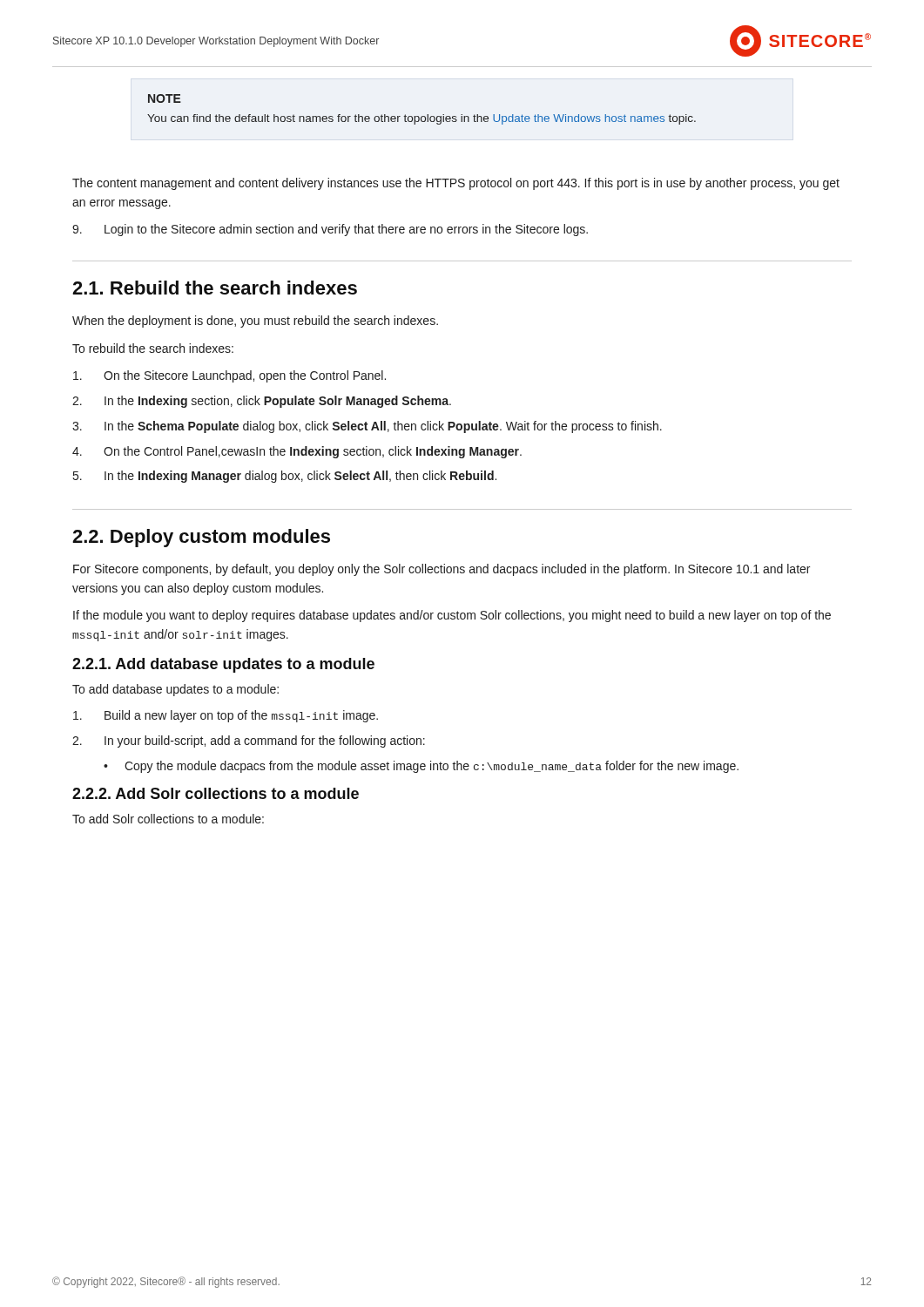
Task: Locate the list item containing "2. In the Indexing section, click Populate Solr"
Action: coord(462,402)
